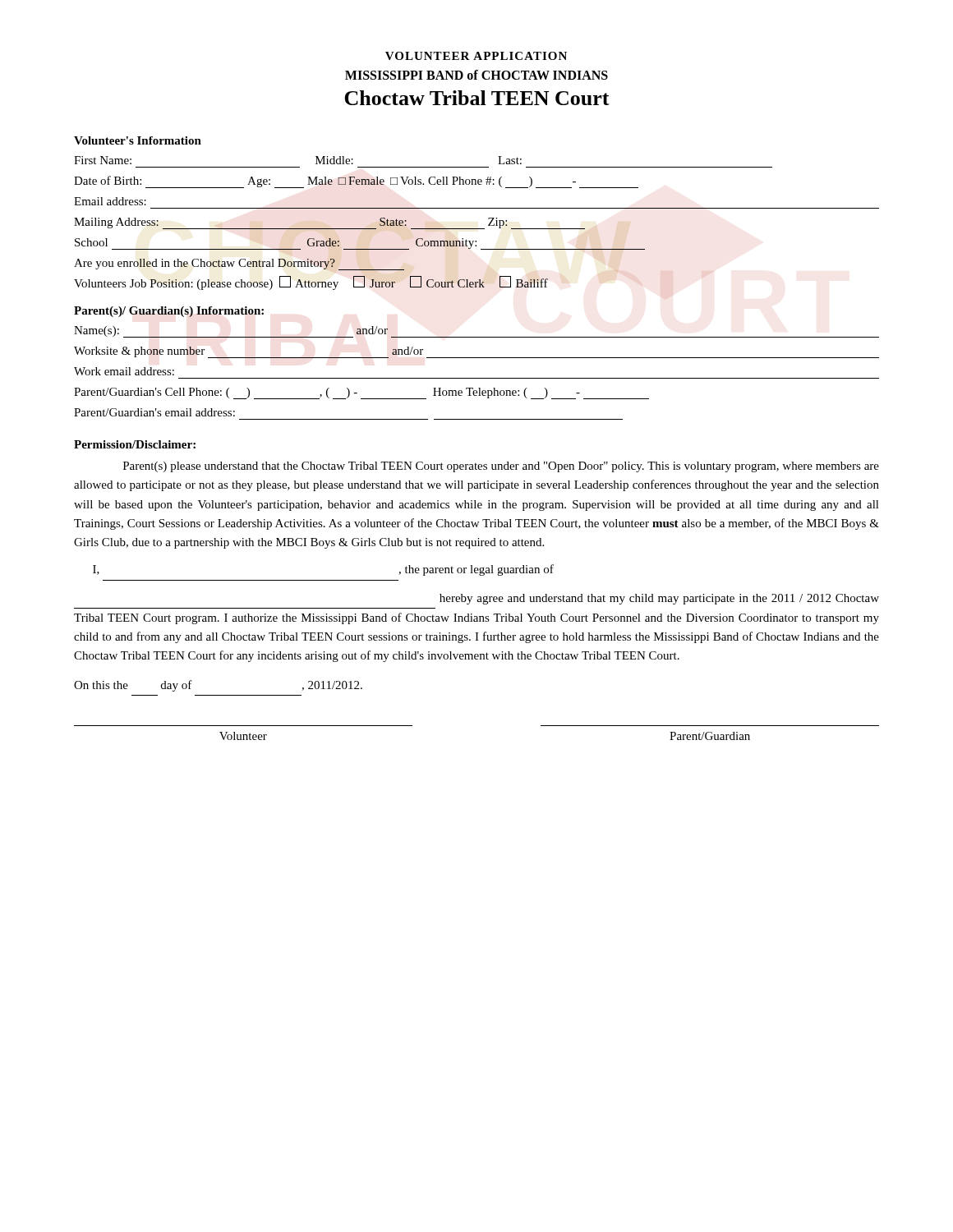The width and height of the screenshot is (953, 1232).
Task: Navigate to the region starting "MISSISSIPPI BAND of"
Action: click(x=476, y=75)
